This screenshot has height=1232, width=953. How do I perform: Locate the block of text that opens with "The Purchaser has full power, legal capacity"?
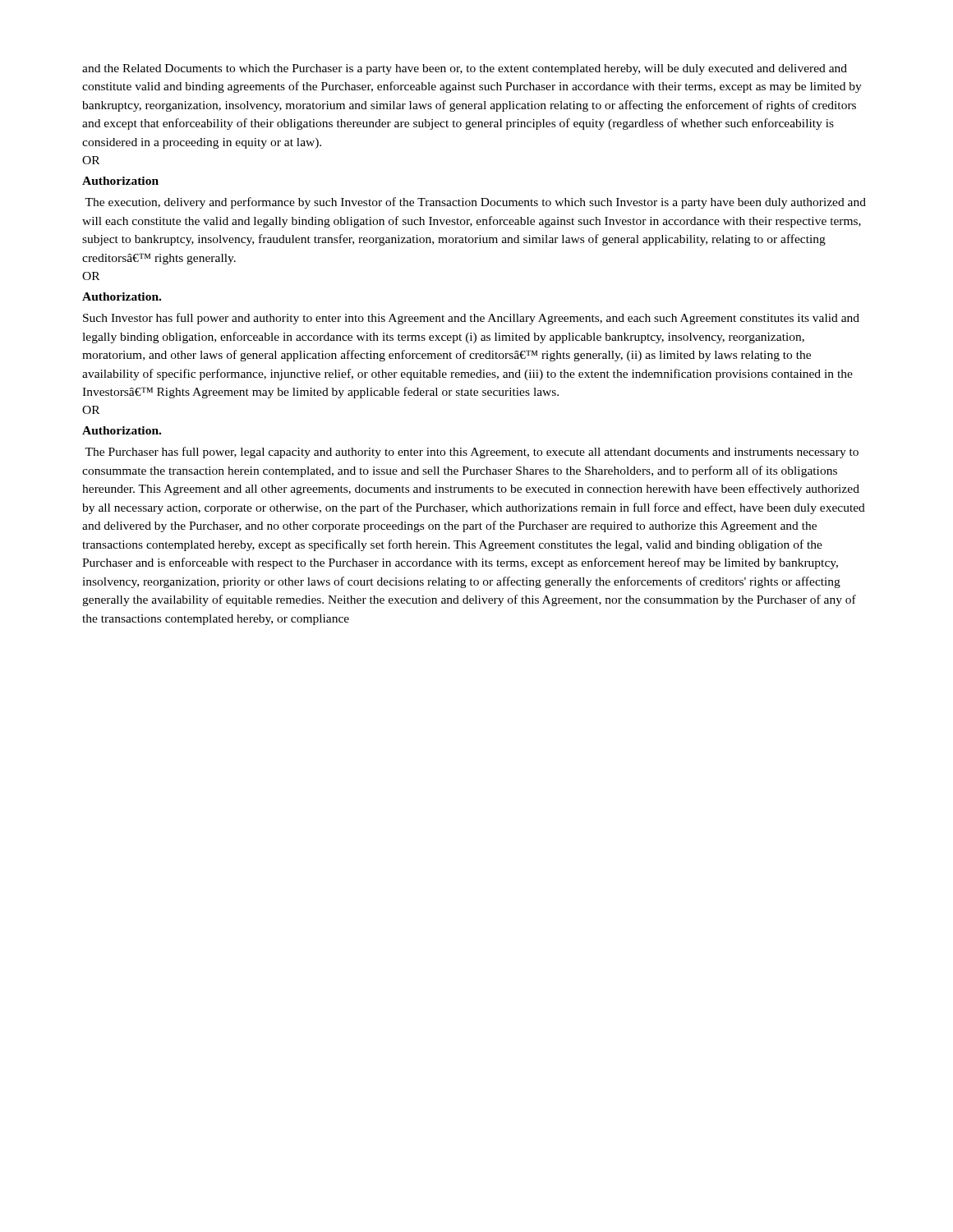[x=476, y=535]
